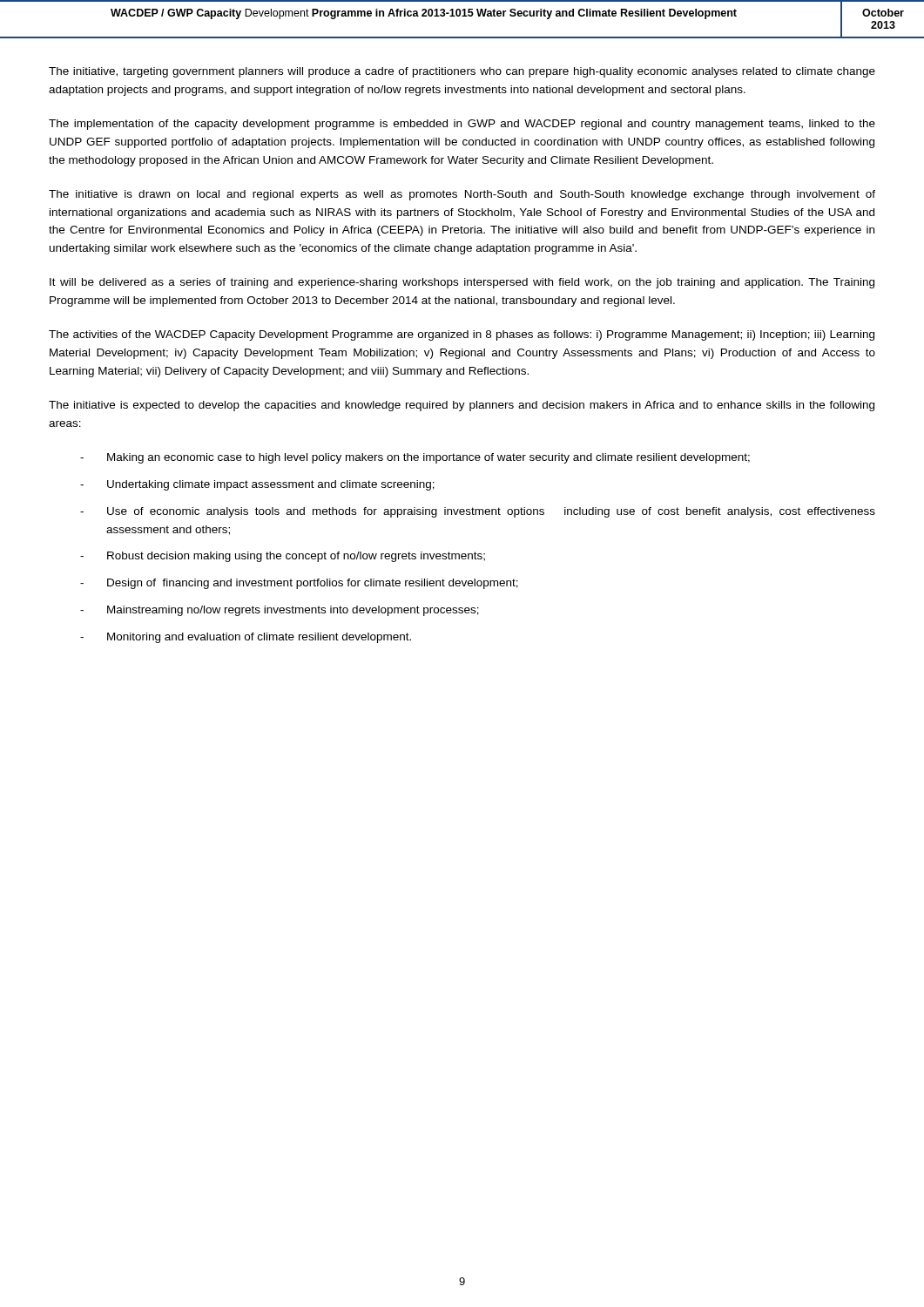Select the region starting "- Robust decision making using the"
Image resolution: width=924 pixels, height=1307 pixels.
[x=478, y=557]
